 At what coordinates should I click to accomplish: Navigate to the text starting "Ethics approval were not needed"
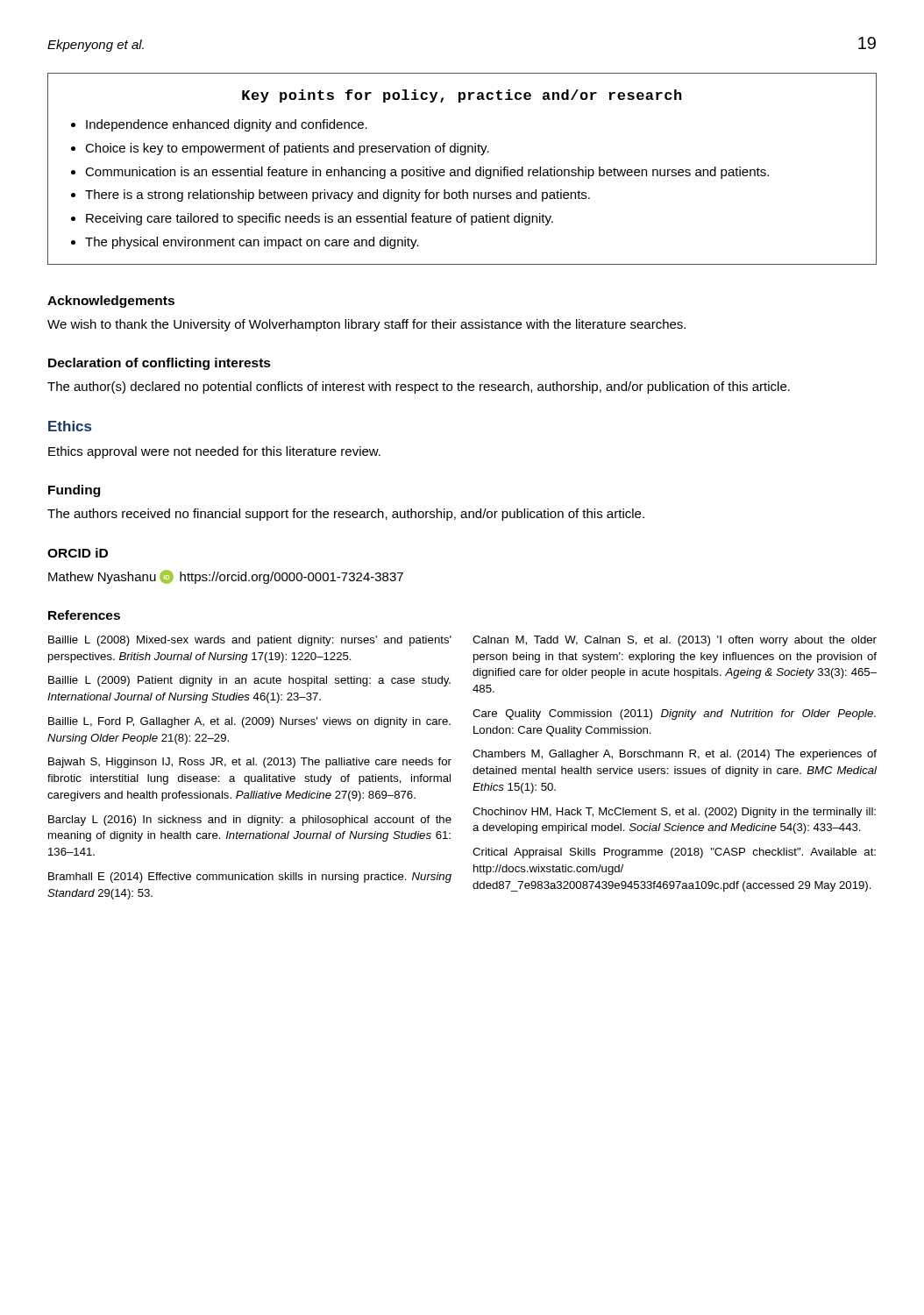pyautogui.click(x=214, y=451)
